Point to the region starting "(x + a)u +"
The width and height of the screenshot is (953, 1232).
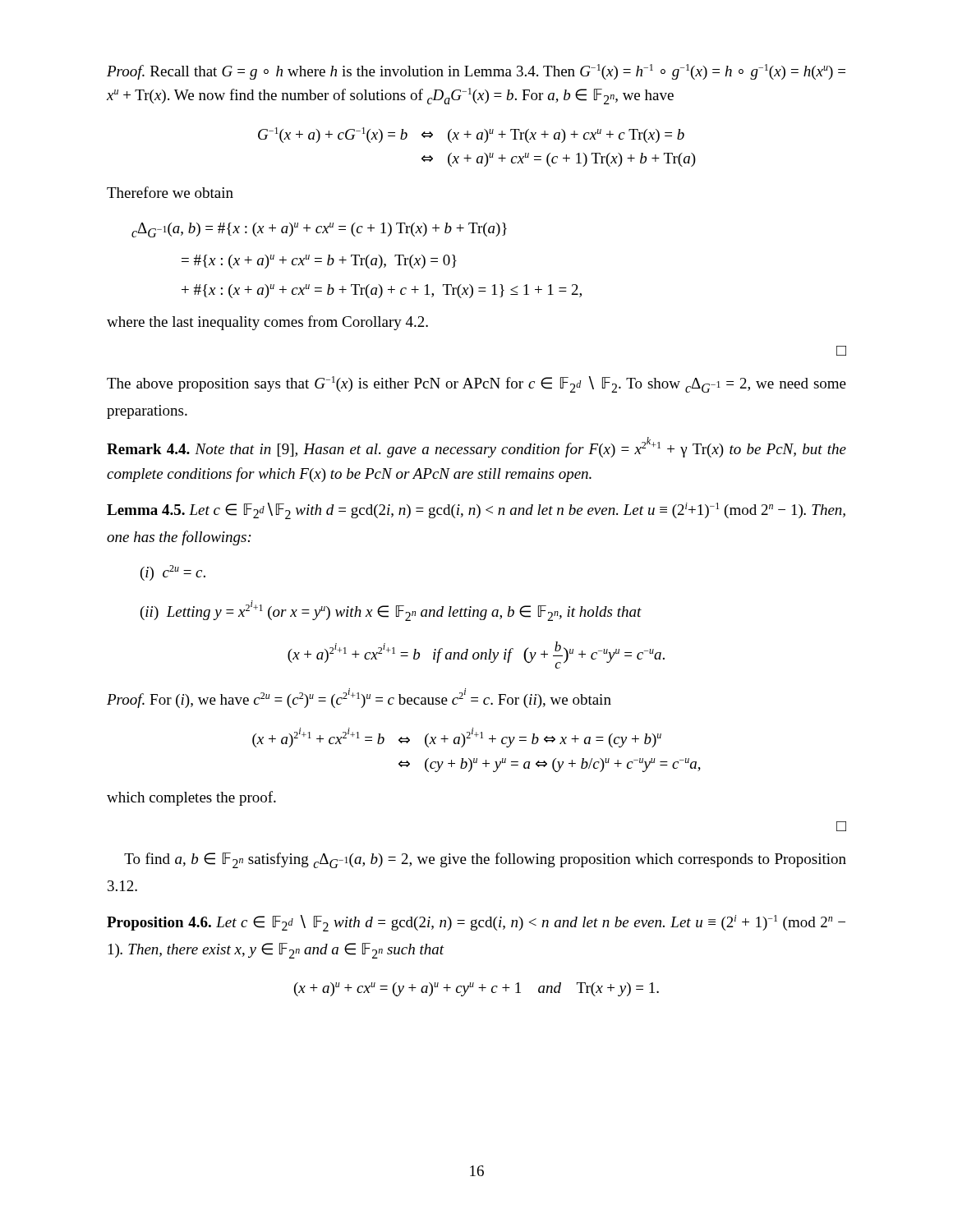pos(476,987)
